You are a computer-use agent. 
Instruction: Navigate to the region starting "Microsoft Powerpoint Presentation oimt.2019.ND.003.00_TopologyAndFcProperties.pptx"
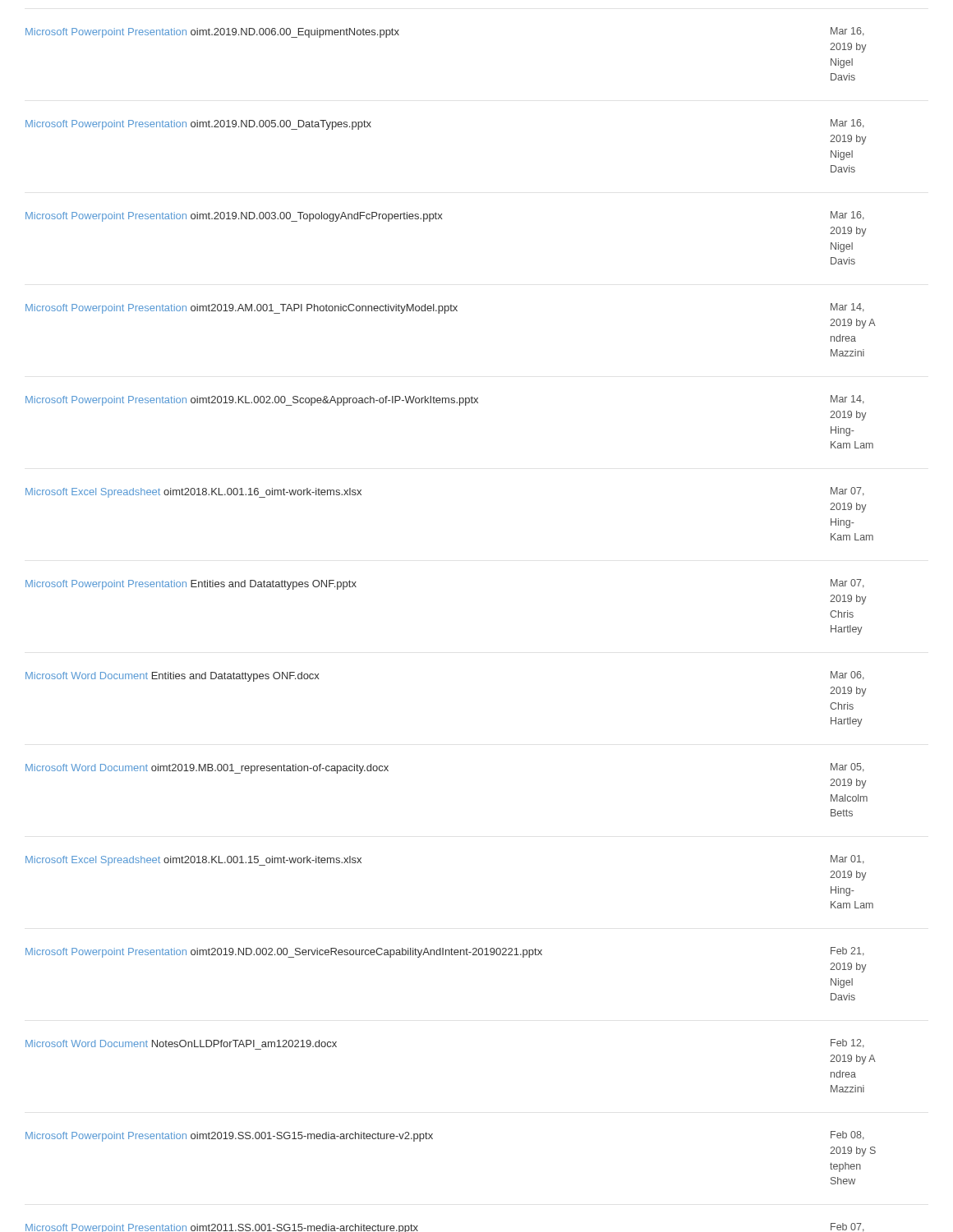pyautogui.click(x=445, y=216)
